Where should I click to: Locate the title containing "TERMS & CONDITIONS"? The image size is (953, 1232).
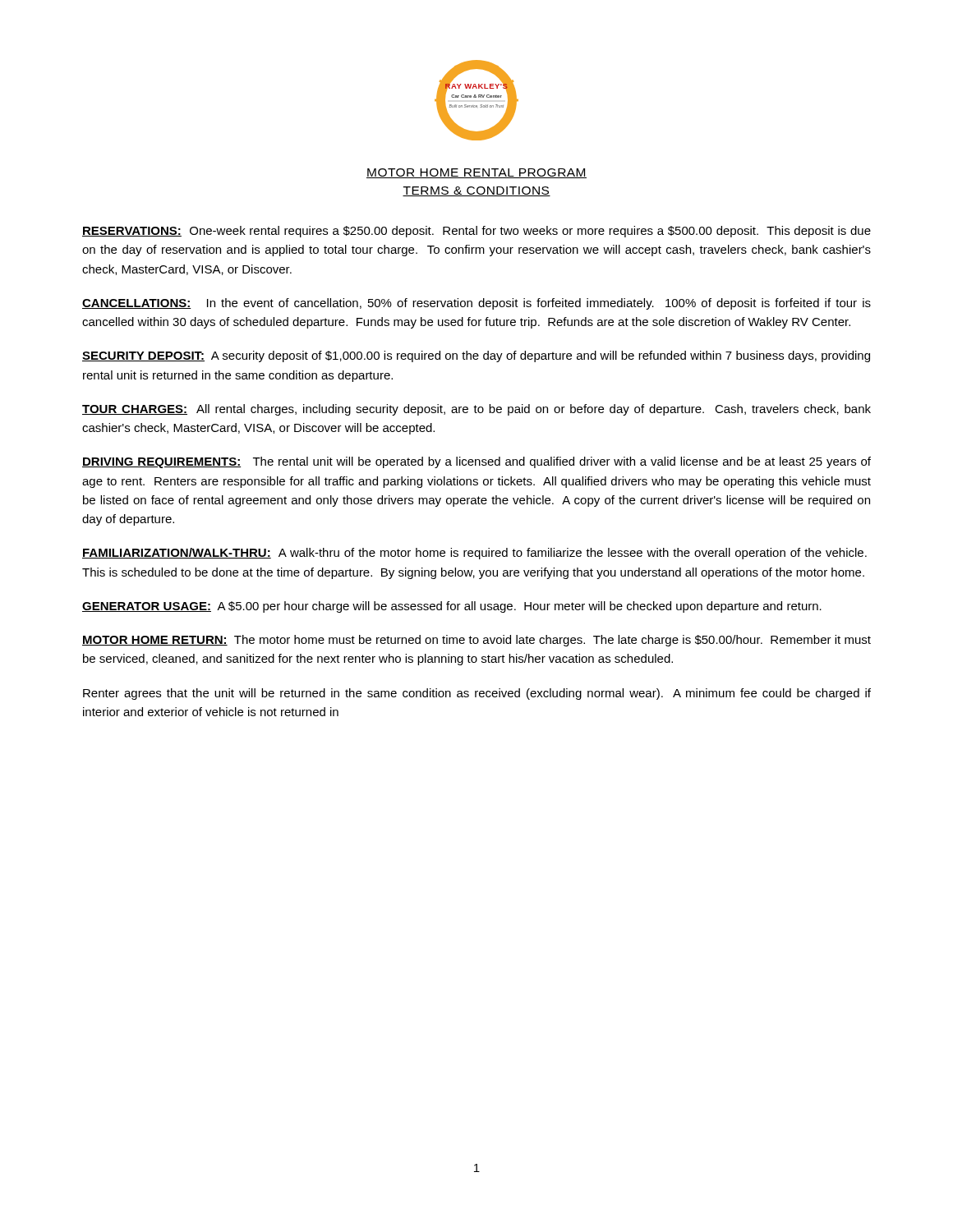coord(476,190)
